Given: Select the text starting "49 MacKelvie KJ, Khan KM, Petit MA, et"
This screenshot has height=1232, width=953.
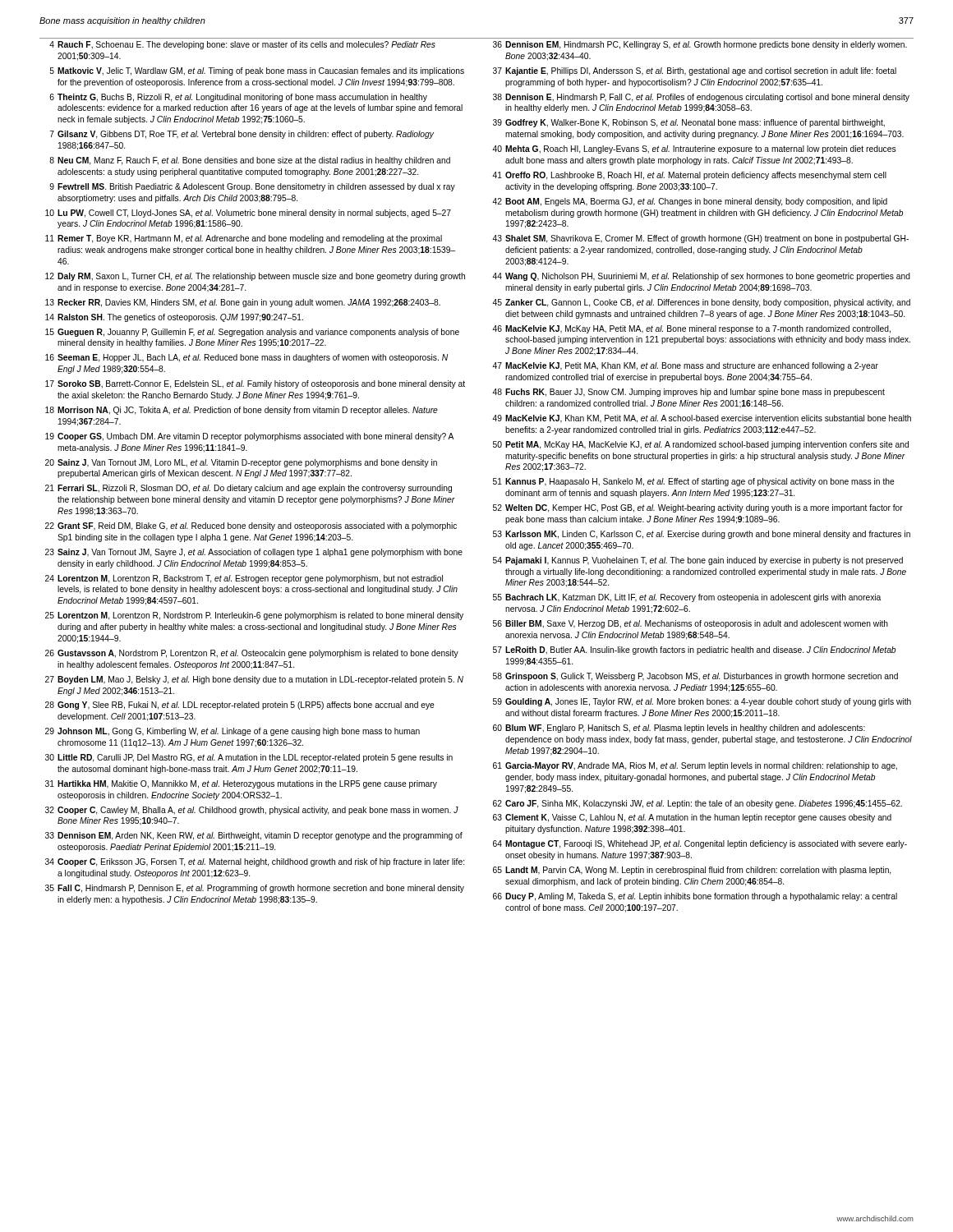Looking at the screenshot, I should [700, 424].
